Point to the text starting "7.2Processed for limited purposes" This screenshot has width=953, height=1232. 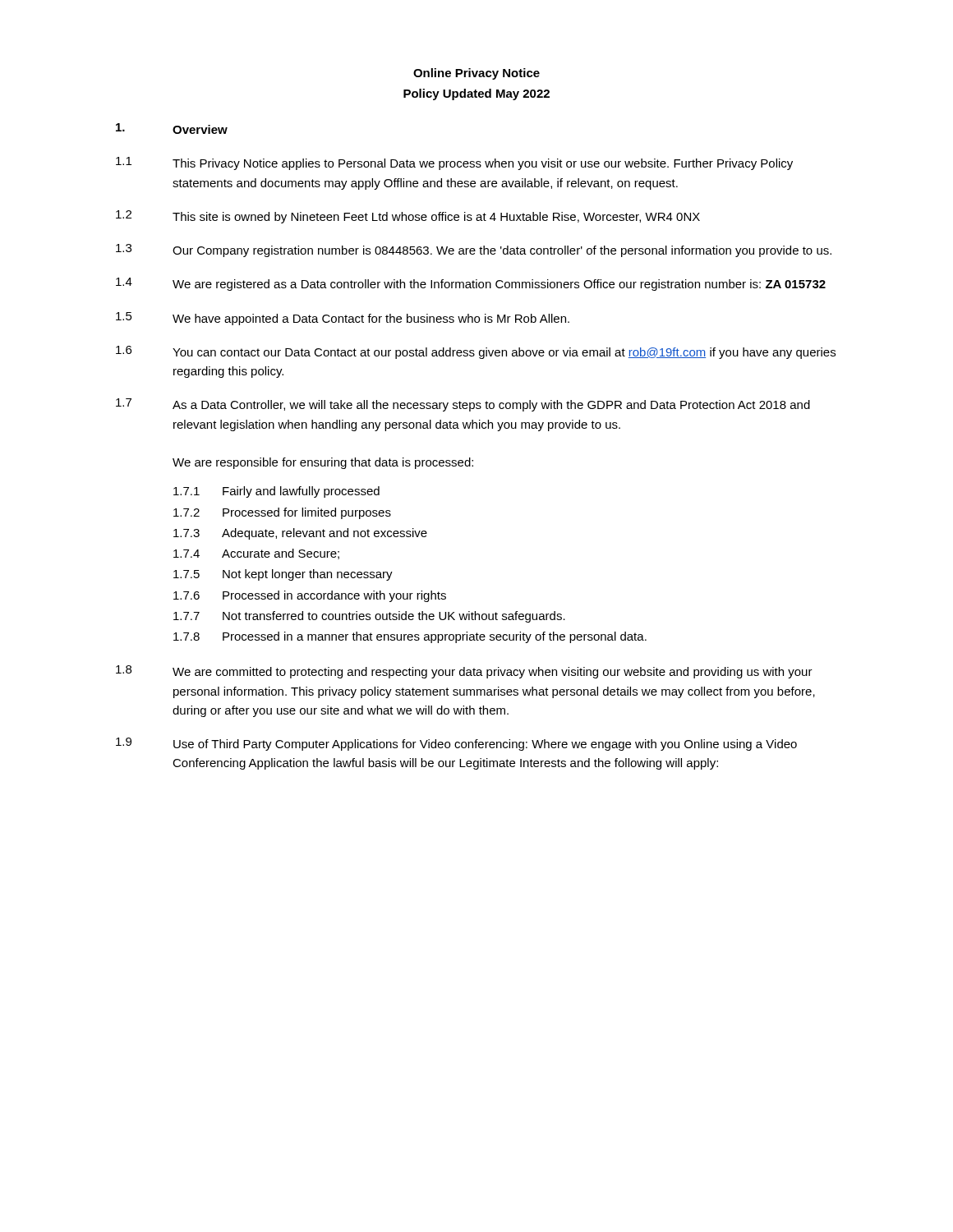[282, 512]
